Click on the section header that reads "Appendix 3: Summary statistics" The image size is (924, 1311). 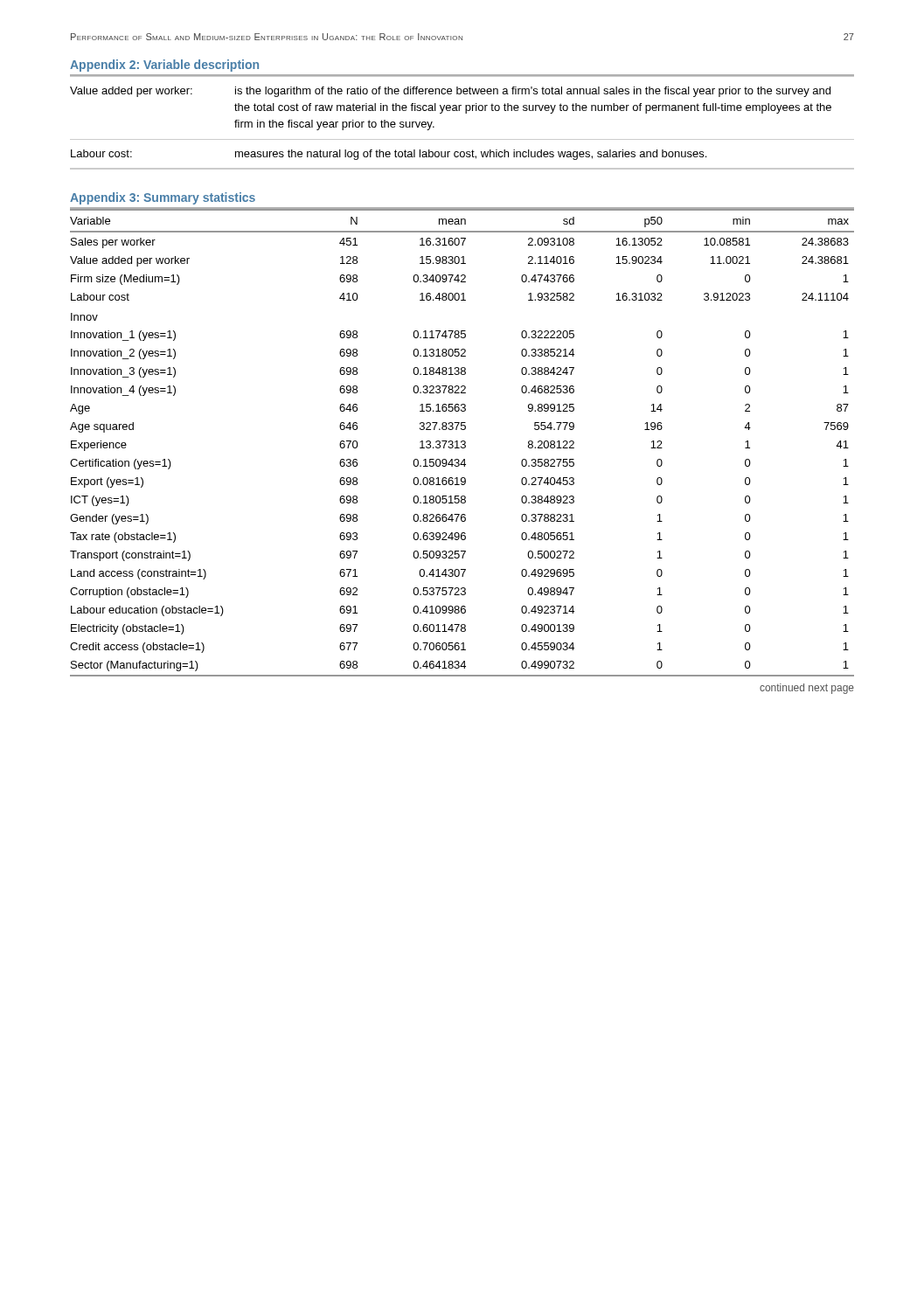click(163, 198)
